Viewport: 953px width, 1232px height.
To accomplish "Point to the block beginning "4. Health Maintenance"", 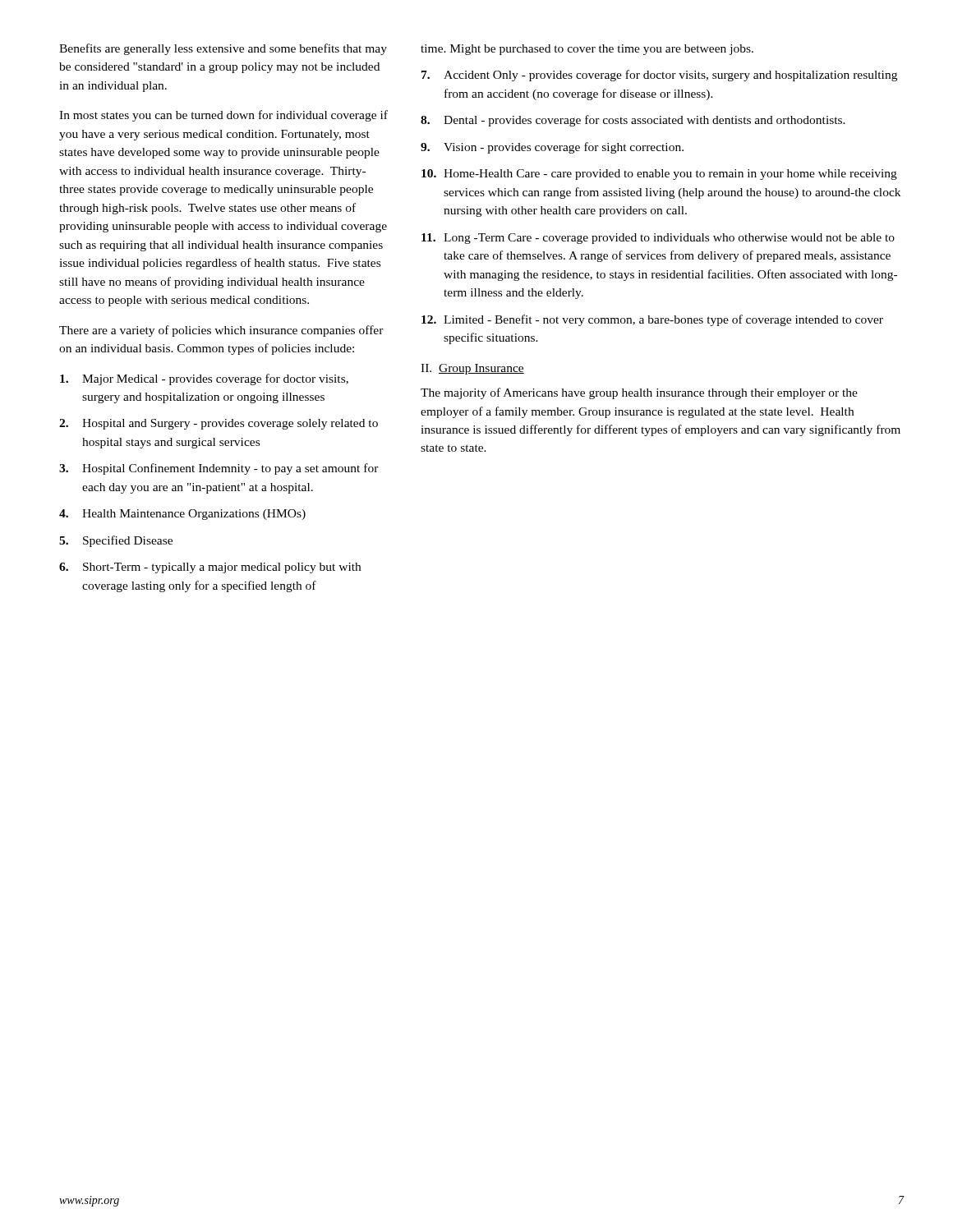I will [x=224, y=514].
